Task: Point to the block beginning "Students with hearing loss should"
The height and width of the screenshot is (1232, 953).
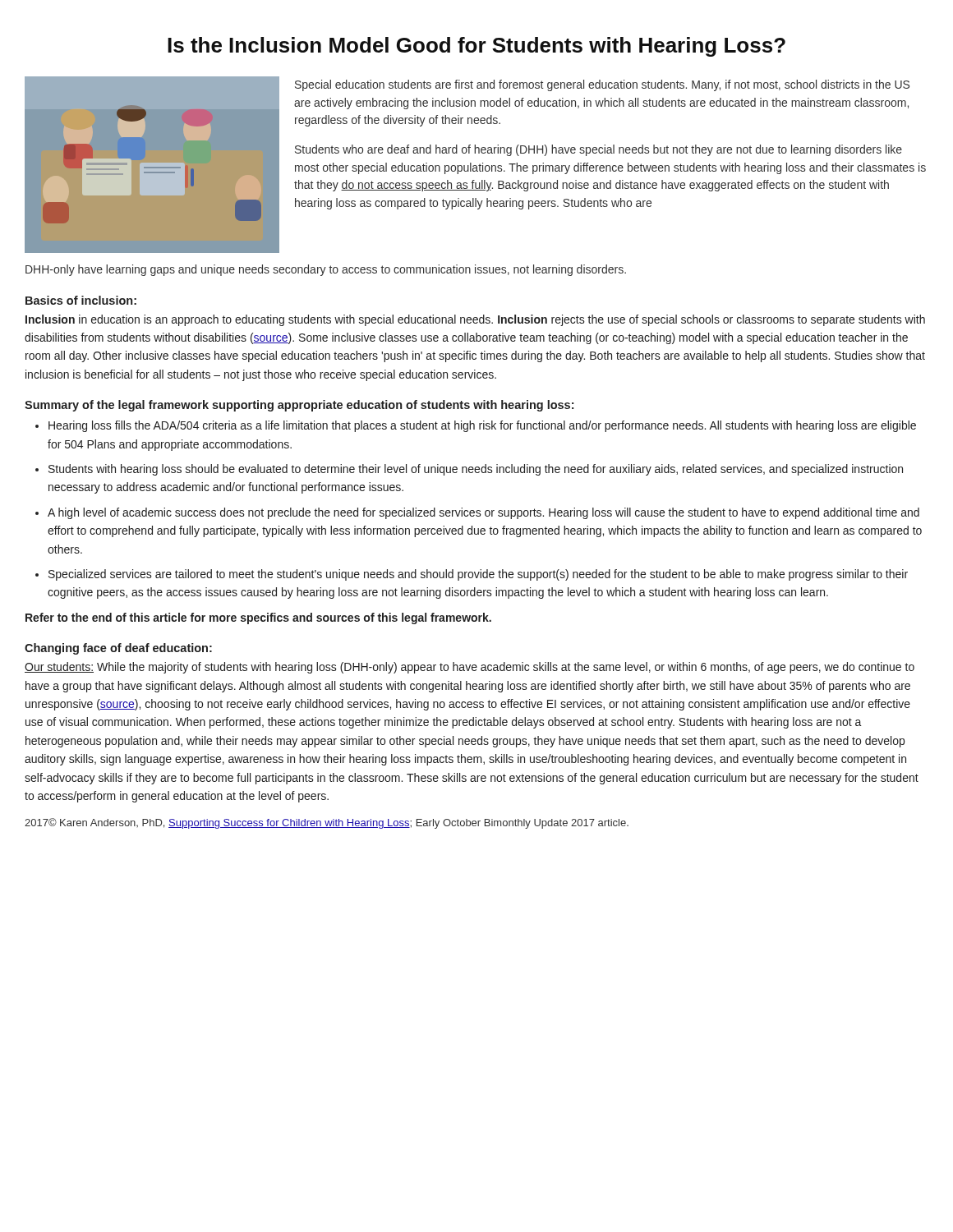Action: (x=476, y=478)
